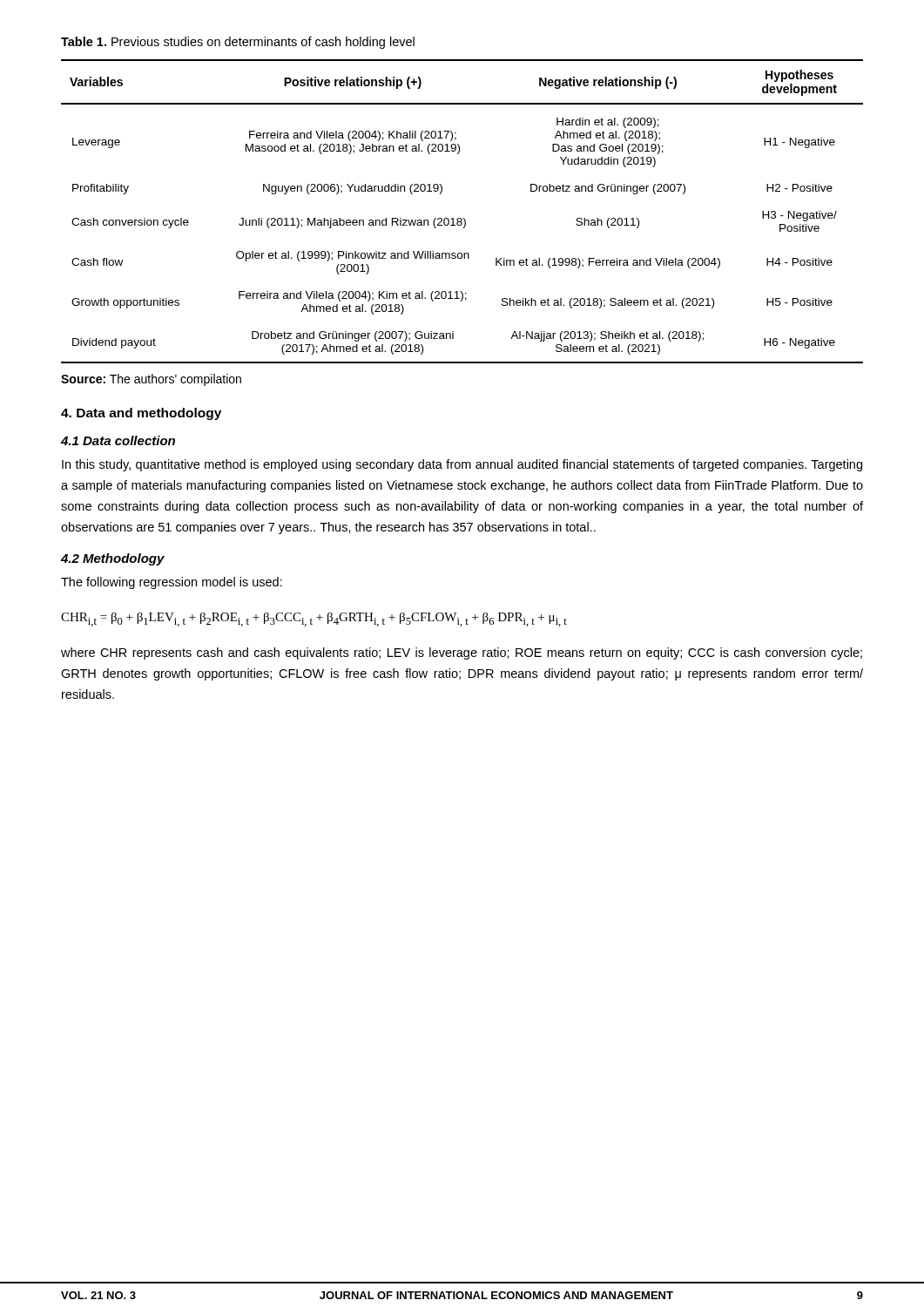This screenshot has height=1307, width=924.
Task: Locate the section header that says "4.2 Methodology"
Action: coord(112,558)
